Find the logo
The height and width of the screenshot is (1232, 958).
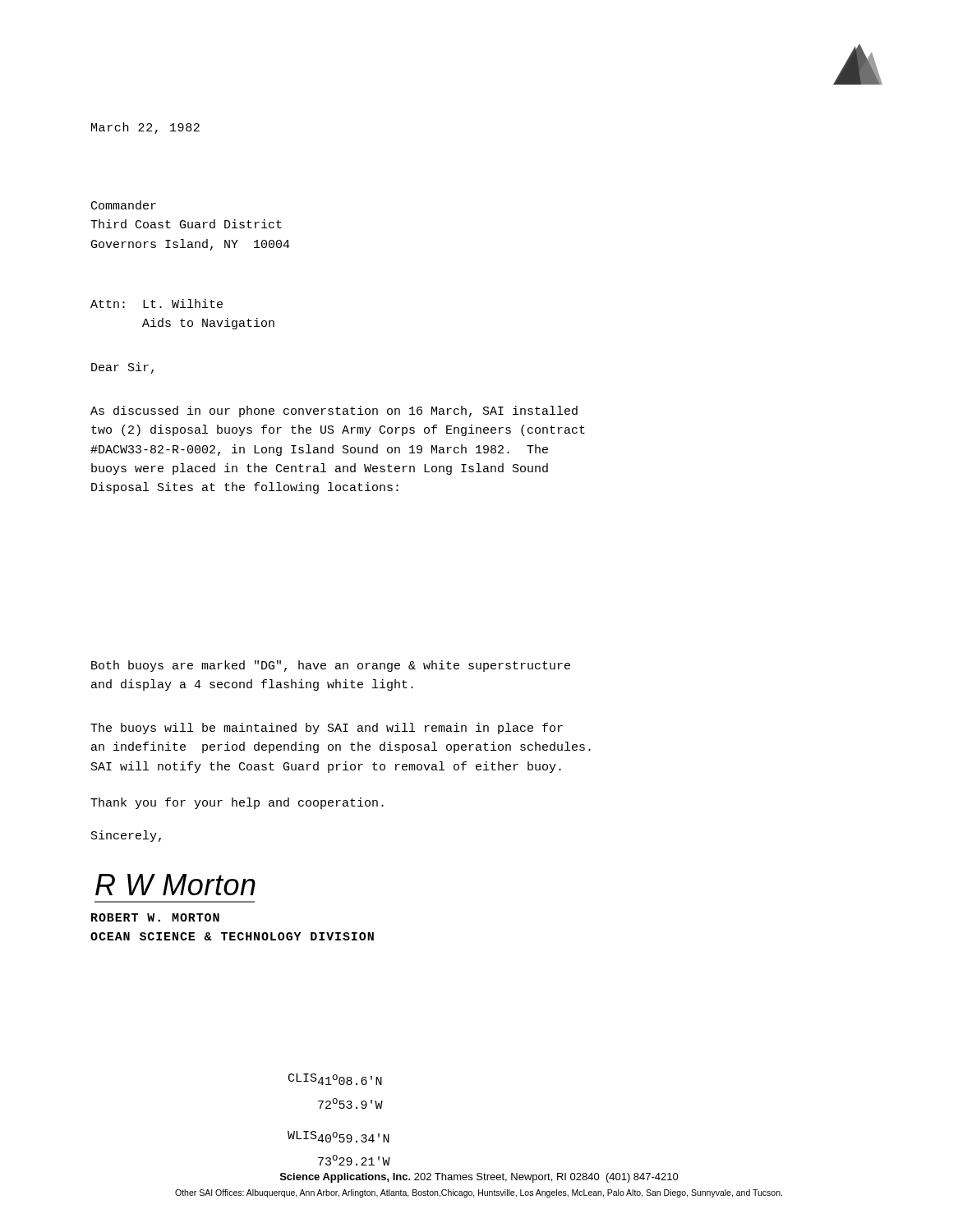pyautogui.click(x=855, y=64)
